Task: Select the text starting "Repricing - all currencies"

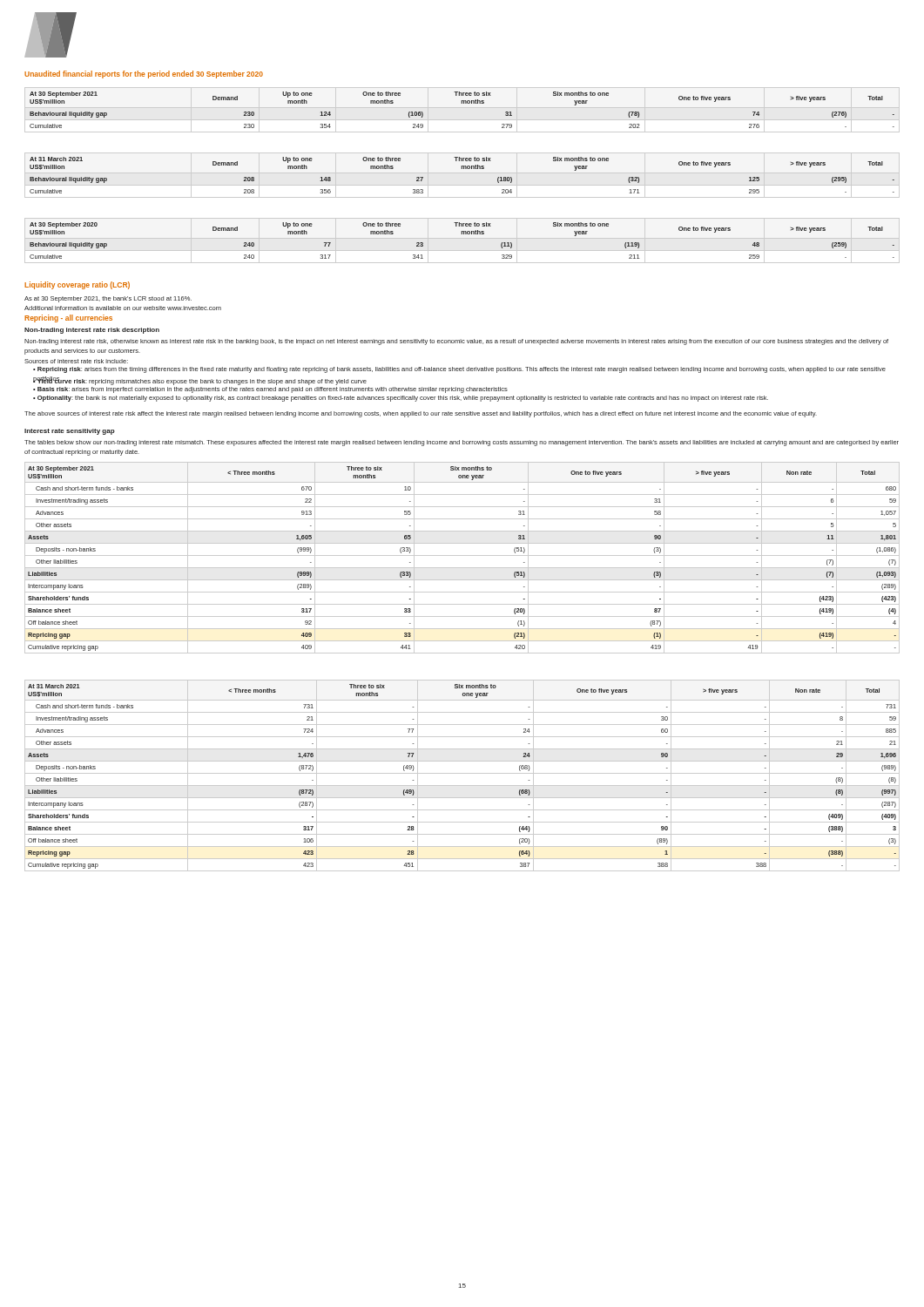Action: pos(69,318)
